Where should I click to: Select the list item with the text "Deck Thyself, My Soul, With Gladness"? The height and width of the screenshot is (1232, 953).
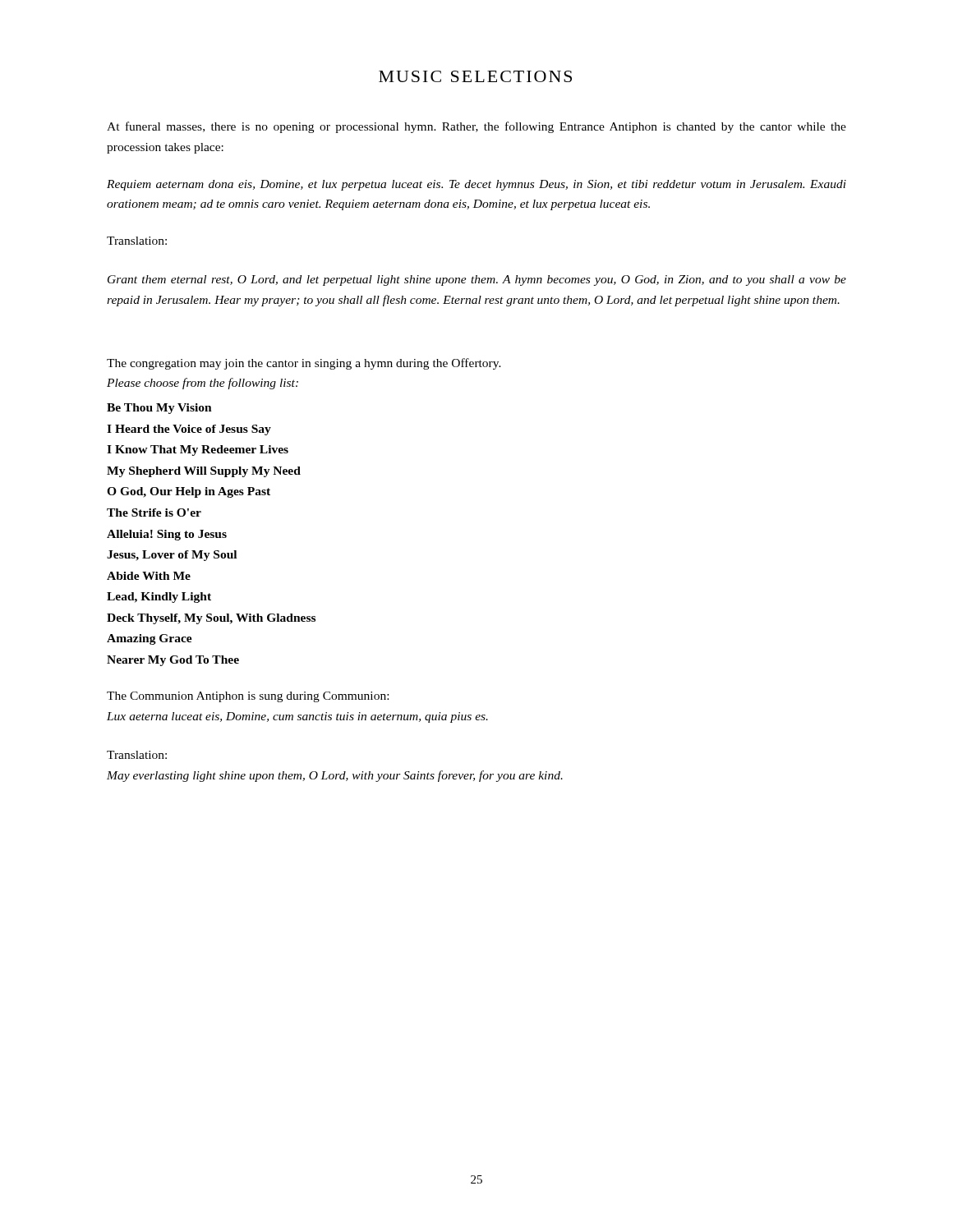click(211, 617)
